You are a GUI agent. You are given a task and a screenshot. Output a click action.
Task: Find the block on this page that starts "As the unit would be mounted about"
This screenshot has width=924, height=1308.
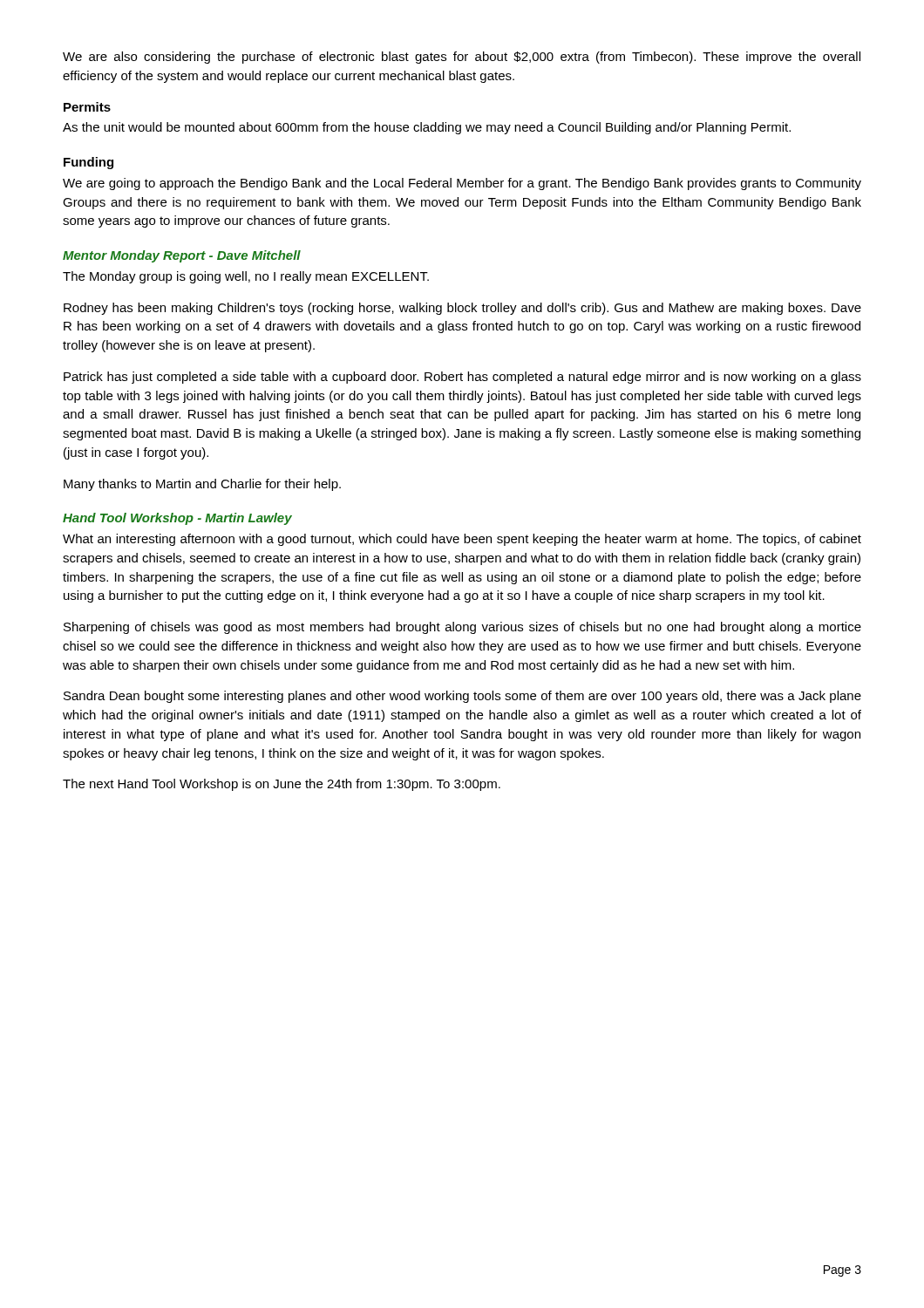pyautogui.click(x=462, y=127)
